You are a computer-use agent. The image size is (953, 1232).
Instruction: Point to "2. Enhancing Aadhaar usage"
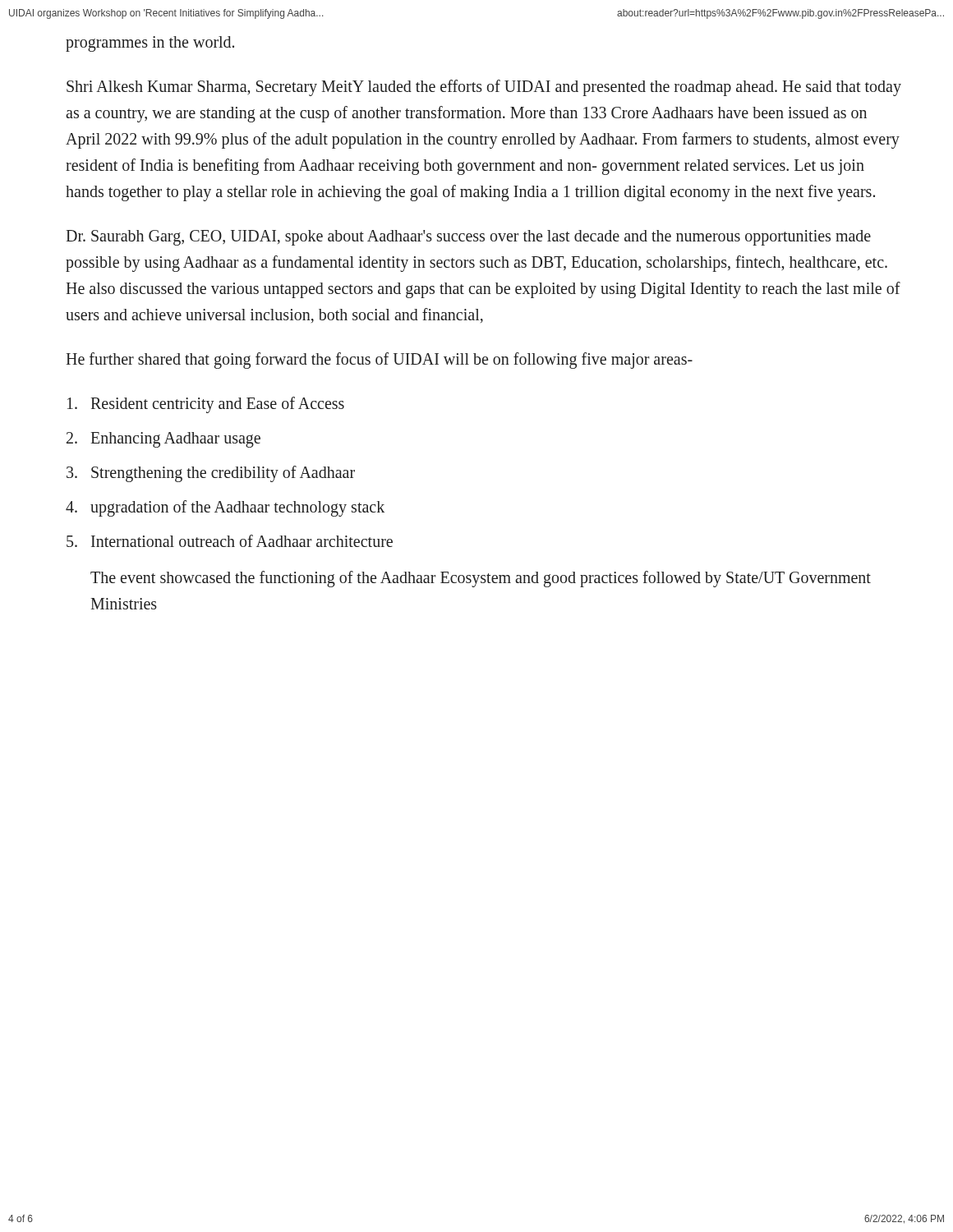tap(163, 440)
